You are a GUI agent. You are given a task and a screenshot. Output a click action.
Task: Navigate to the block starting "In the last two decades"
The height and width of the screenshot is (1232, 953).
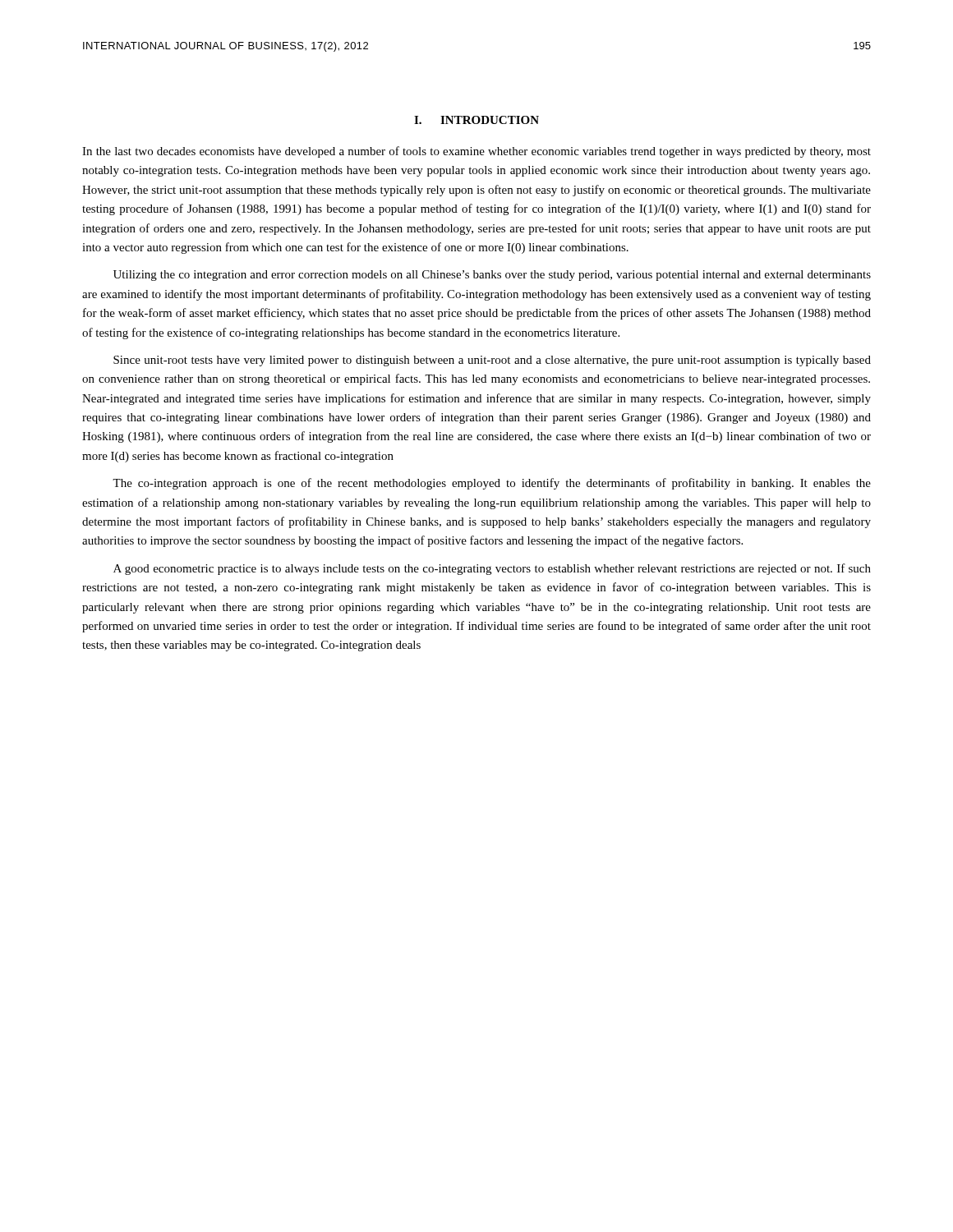pyautogui.click(x=476, y=200)
